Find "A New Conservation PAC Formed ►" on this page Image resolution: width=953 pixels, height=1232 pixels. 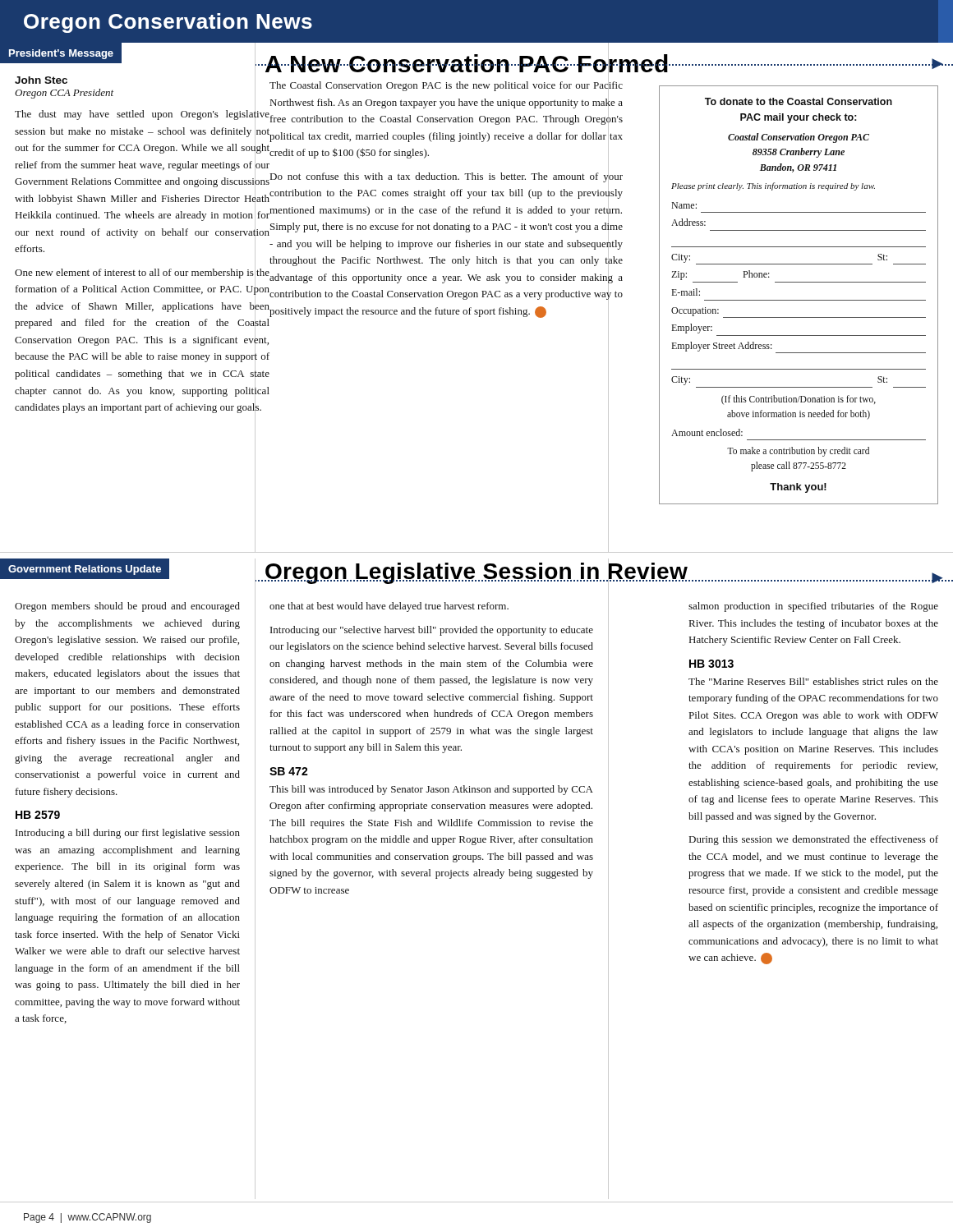(x=604, y=64)
